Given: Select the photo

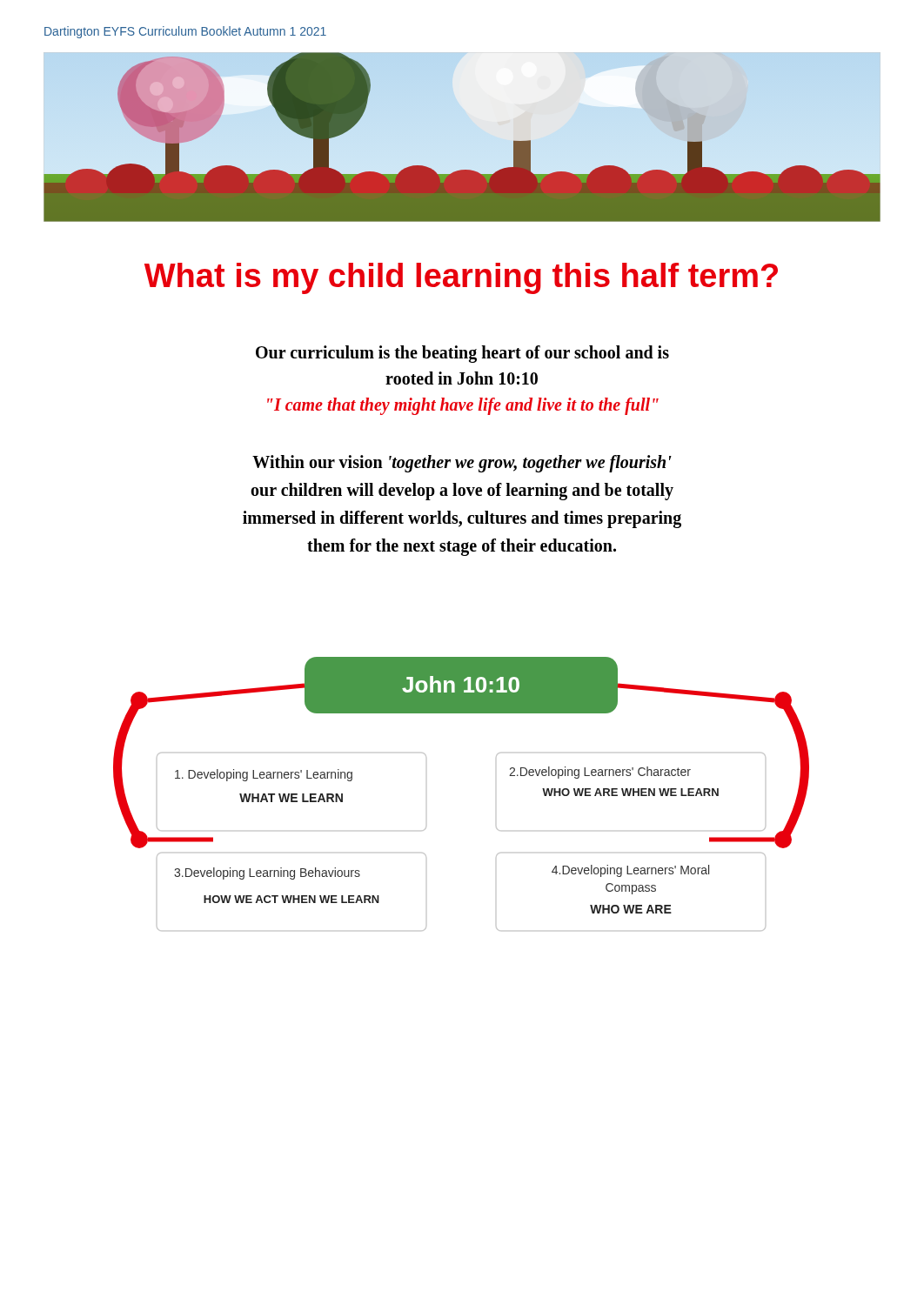Looking at the screenshot, I should click(462, 137).
